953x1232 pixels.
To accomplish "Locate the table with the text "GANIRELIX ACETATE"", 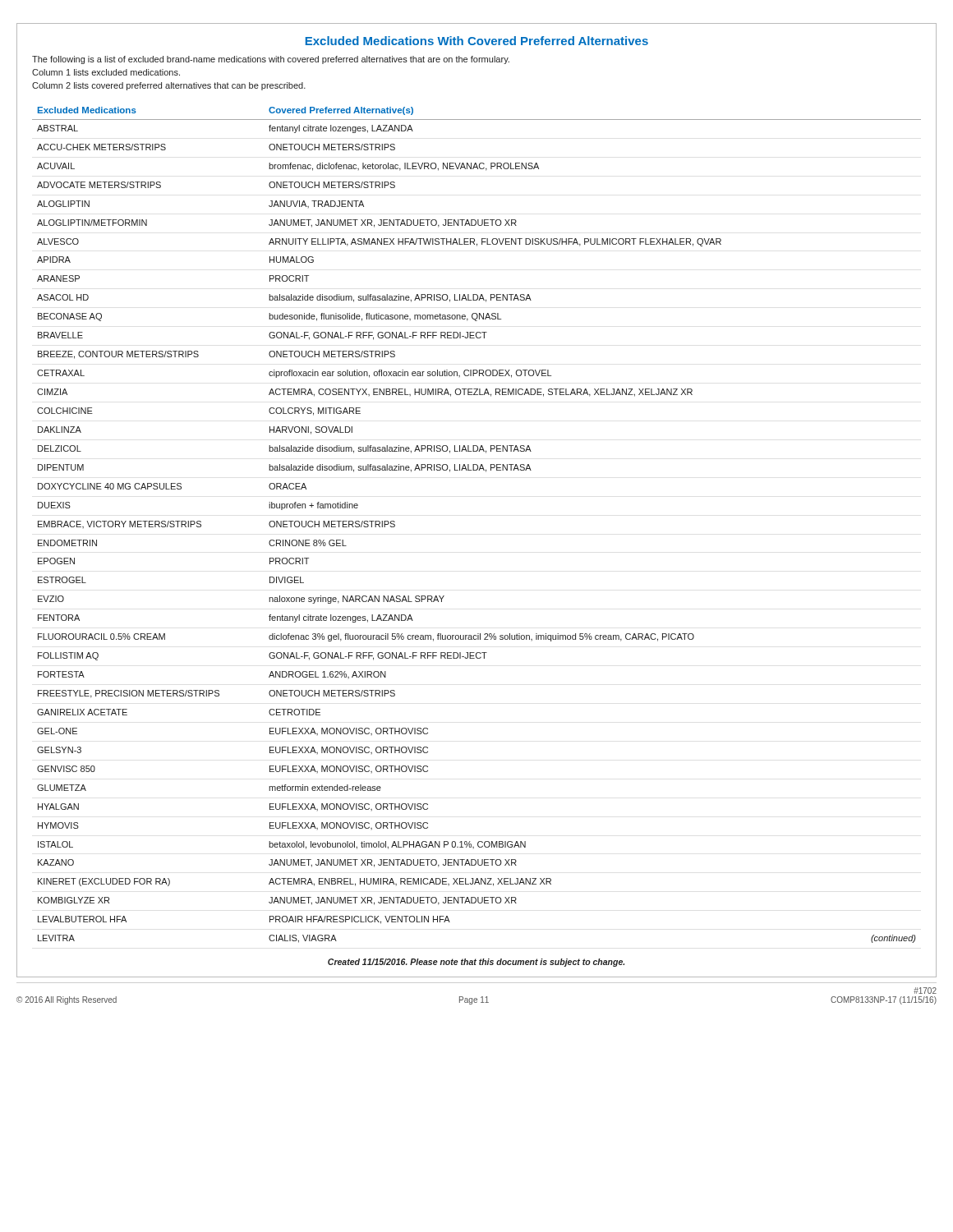I will (x=476, y=525).
